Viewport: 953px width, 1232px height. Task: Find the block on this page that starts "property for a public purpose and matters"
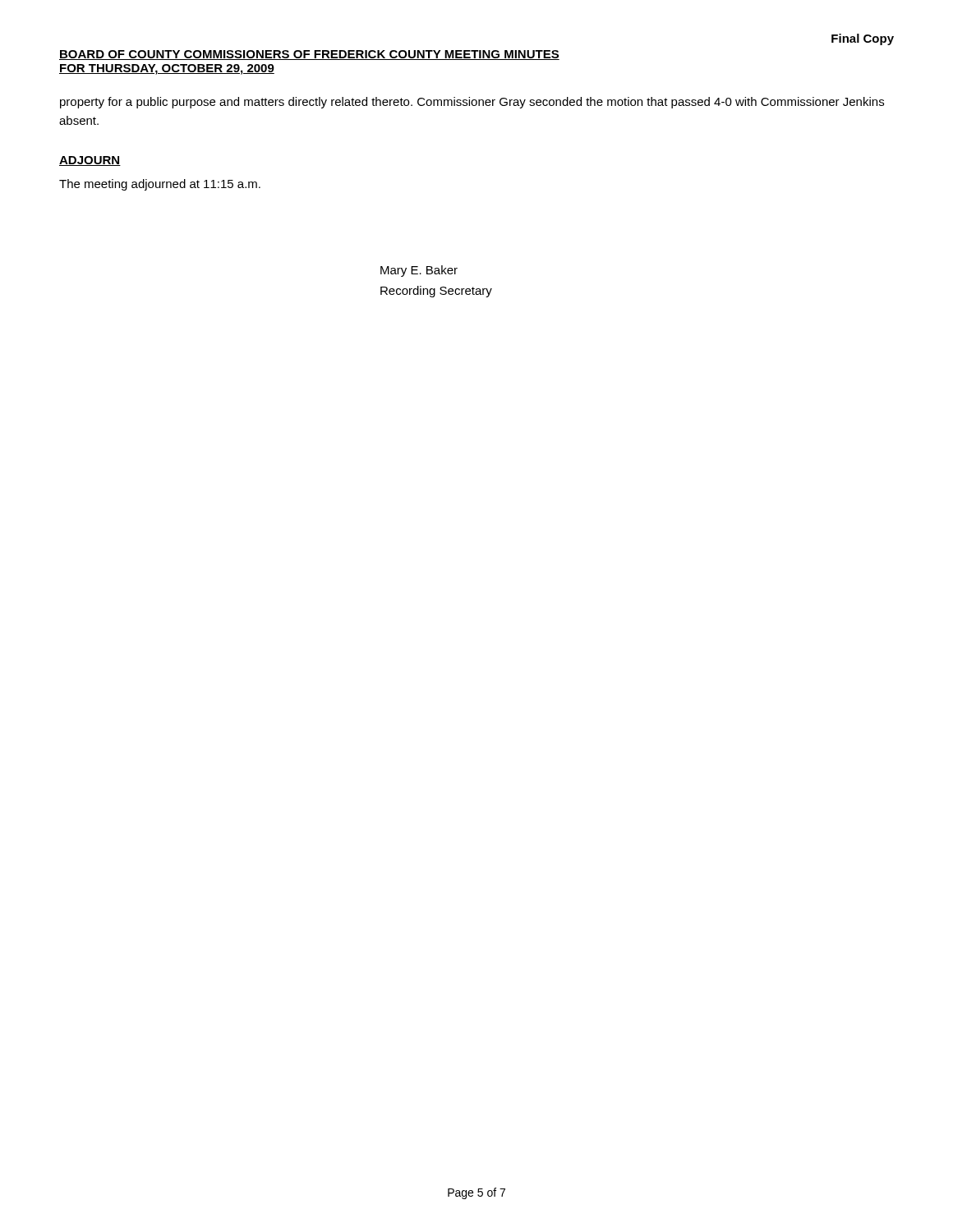[x=472, y=111]
